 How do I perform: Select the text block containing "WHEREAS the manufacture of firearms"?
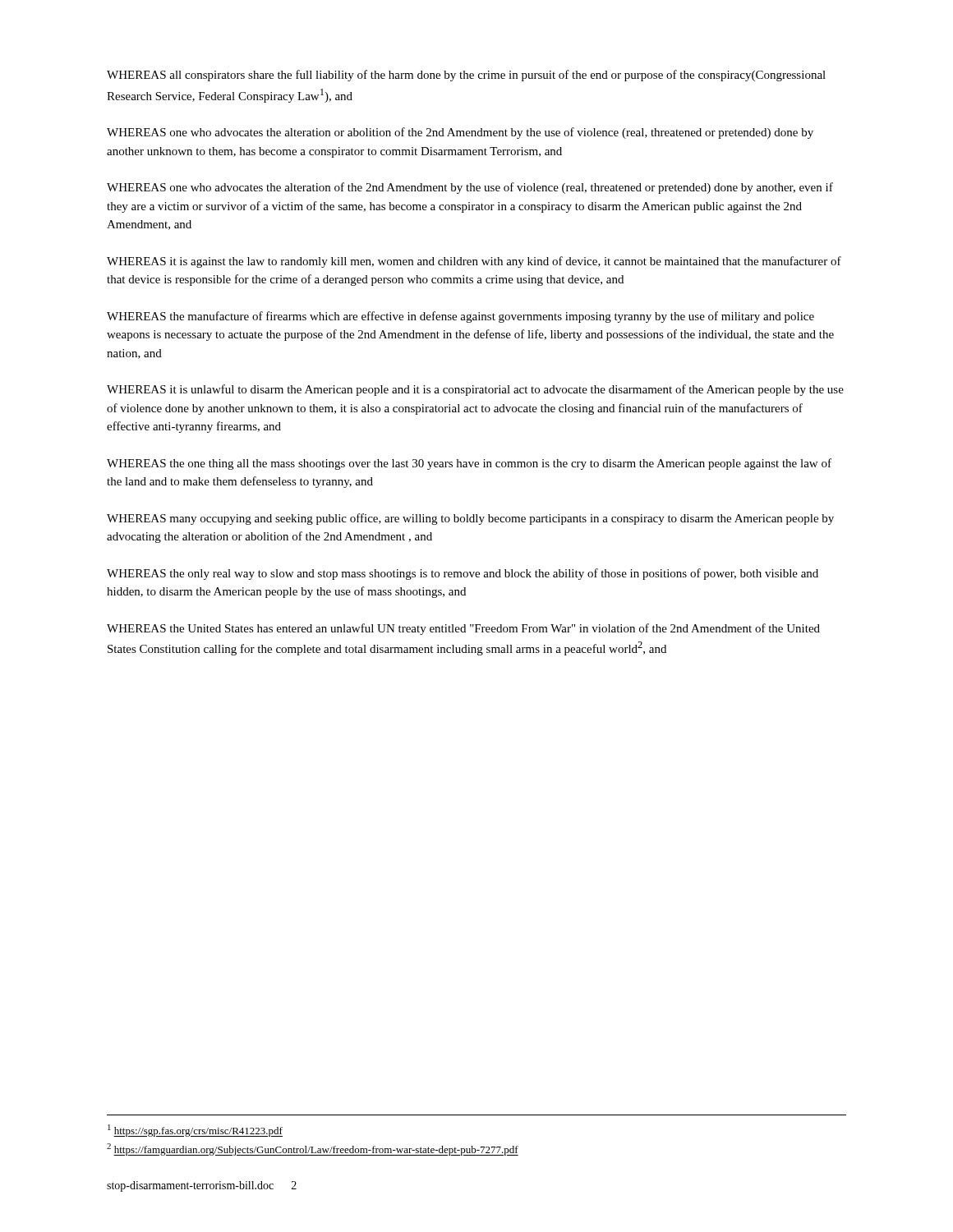coord(470,334)
